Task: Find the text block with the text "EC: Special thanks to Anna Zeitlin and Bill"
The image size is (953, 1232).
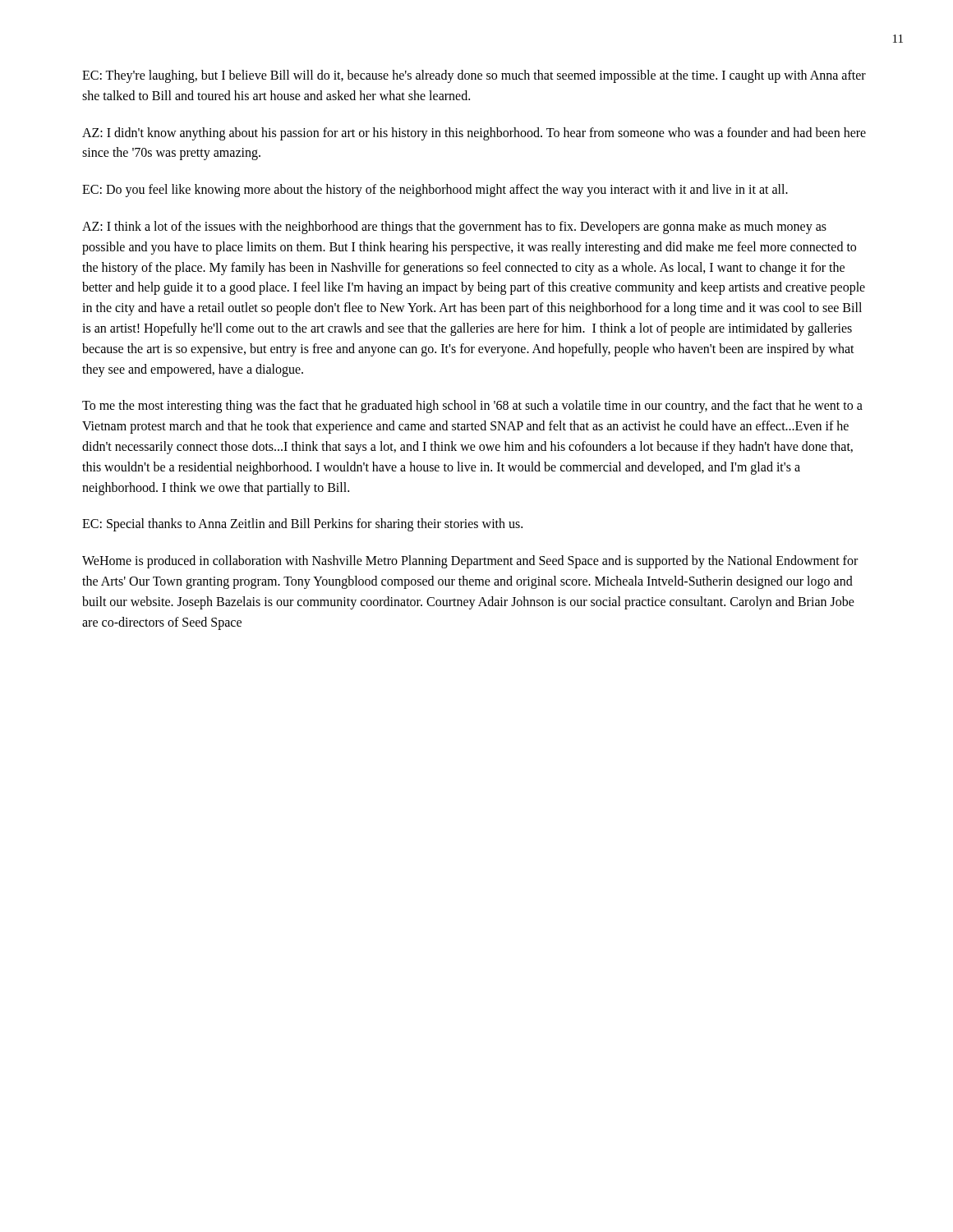Action: tap(303, 524)
